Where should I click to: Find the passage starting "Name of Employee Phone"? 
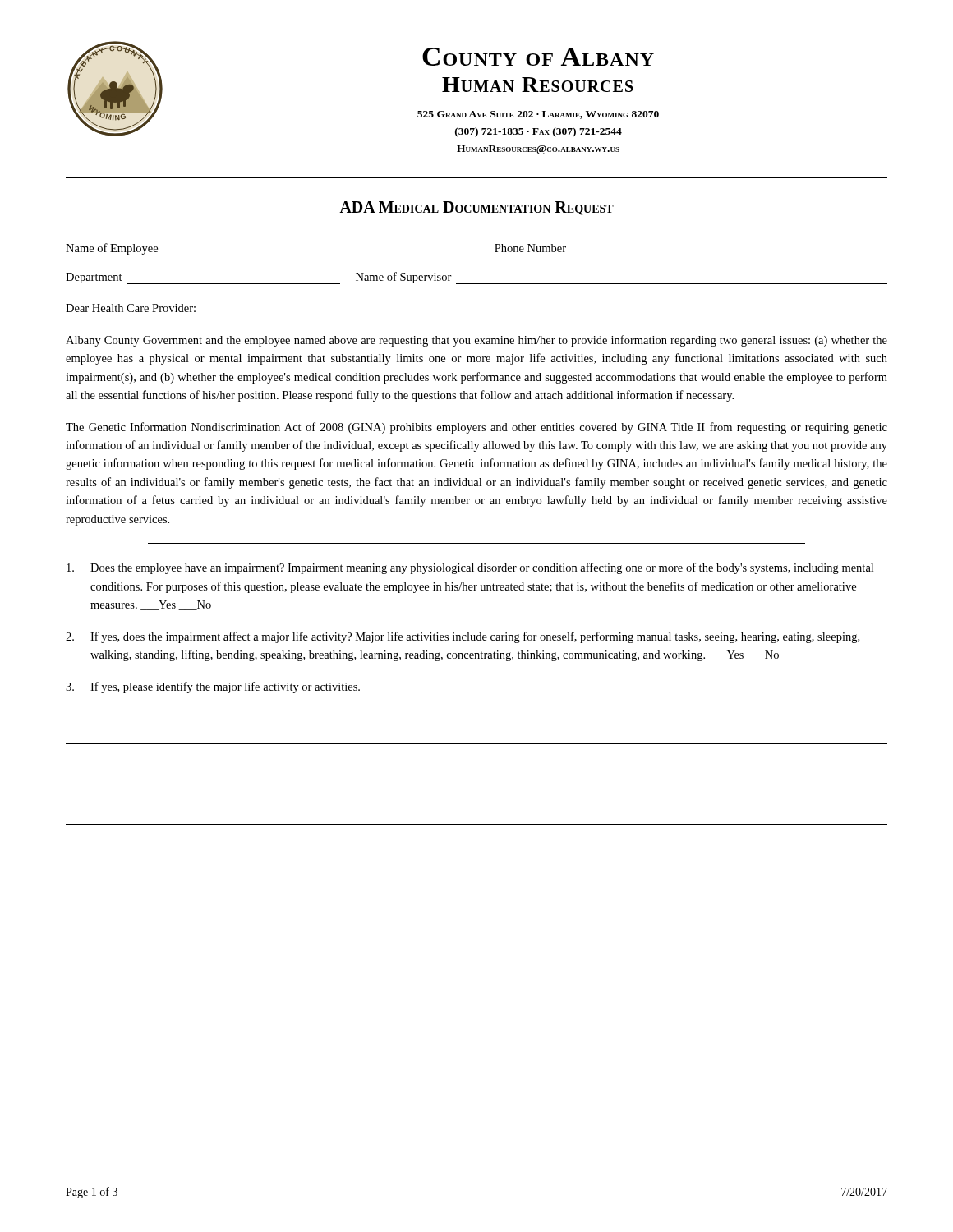coord(476,248)
